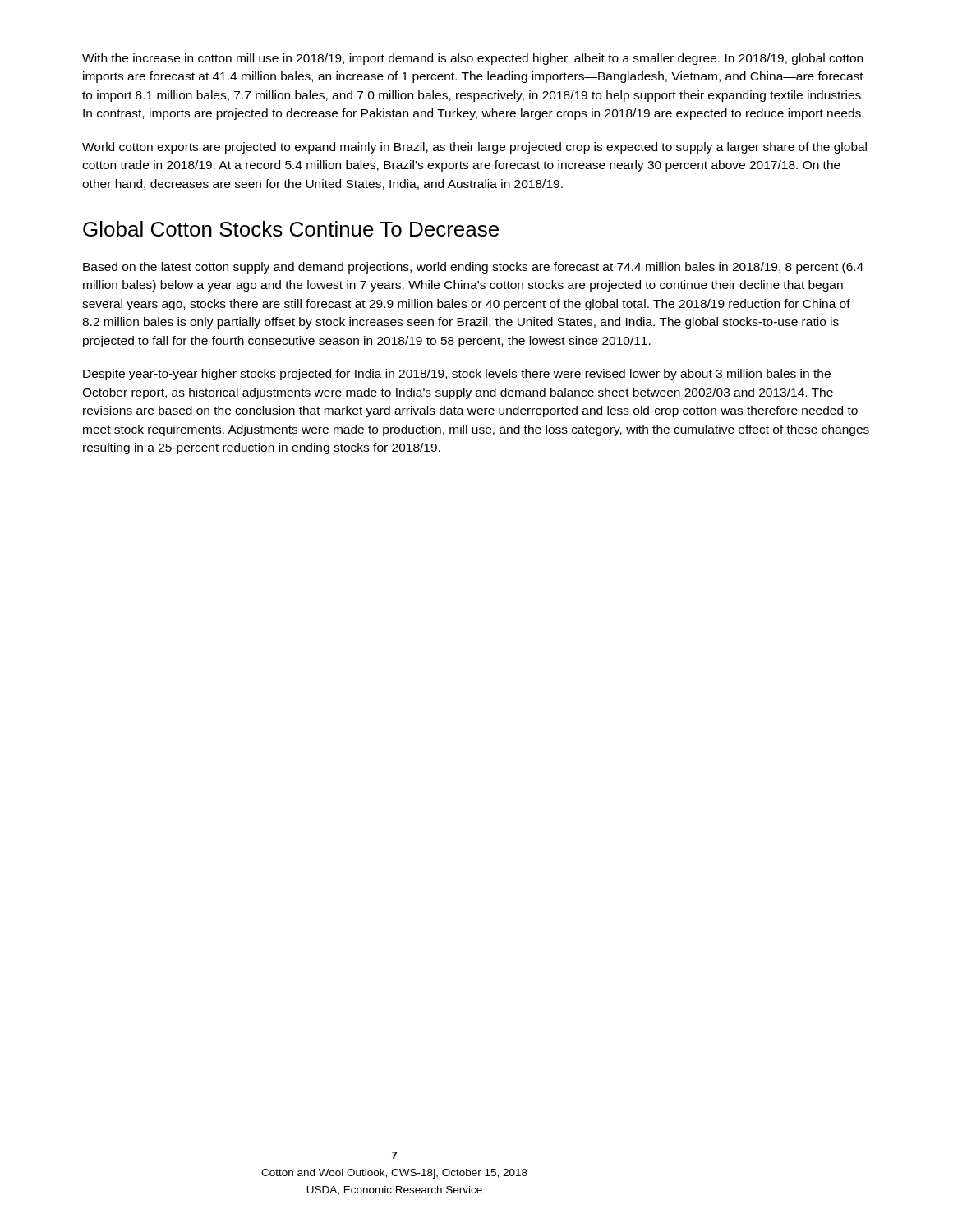
Task: Select the text starting "Global Cotton Stocks Continue To"
Action: click(x=291, y=229)
